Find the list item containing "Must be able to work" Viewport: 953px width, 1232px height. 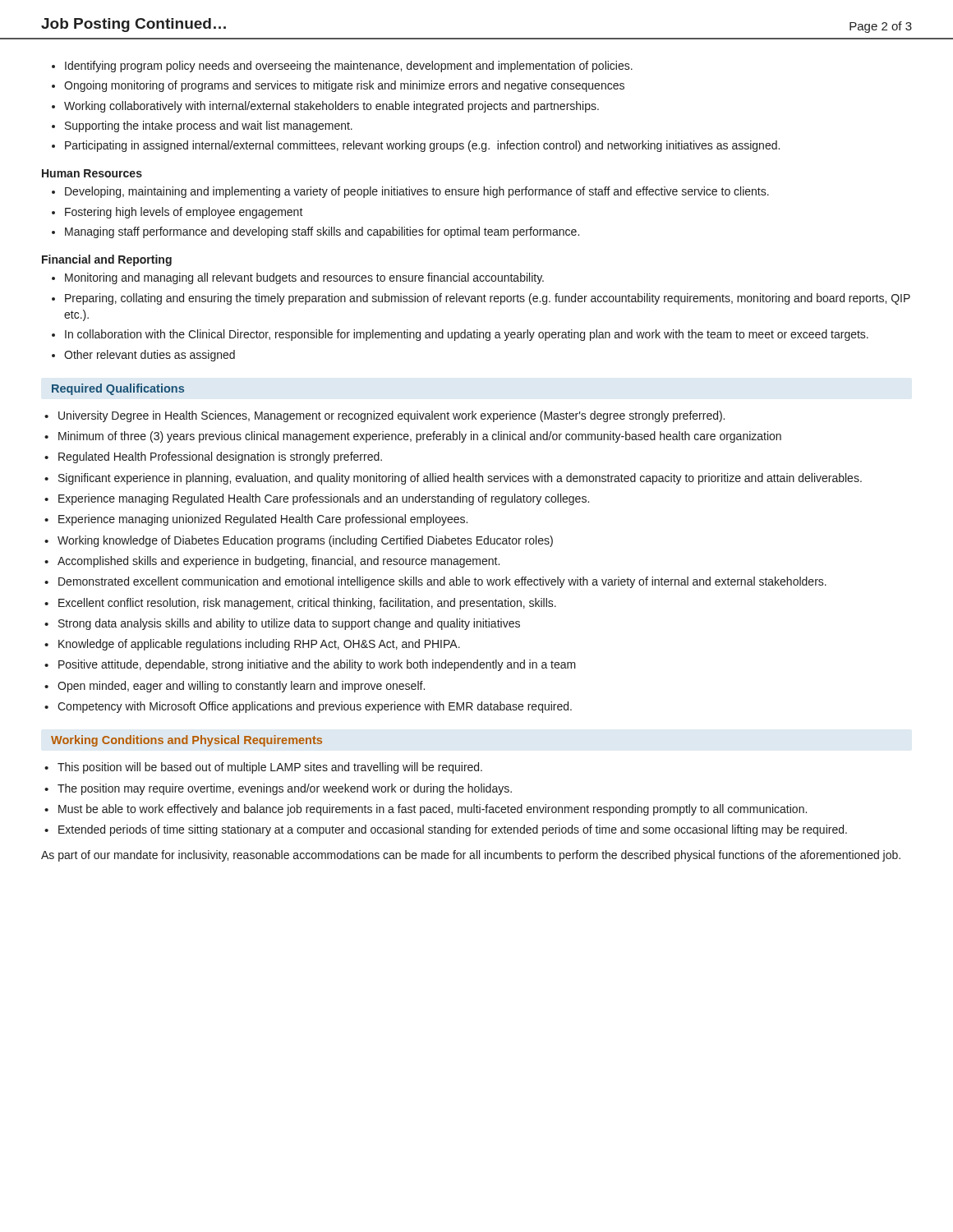[433, 809]
